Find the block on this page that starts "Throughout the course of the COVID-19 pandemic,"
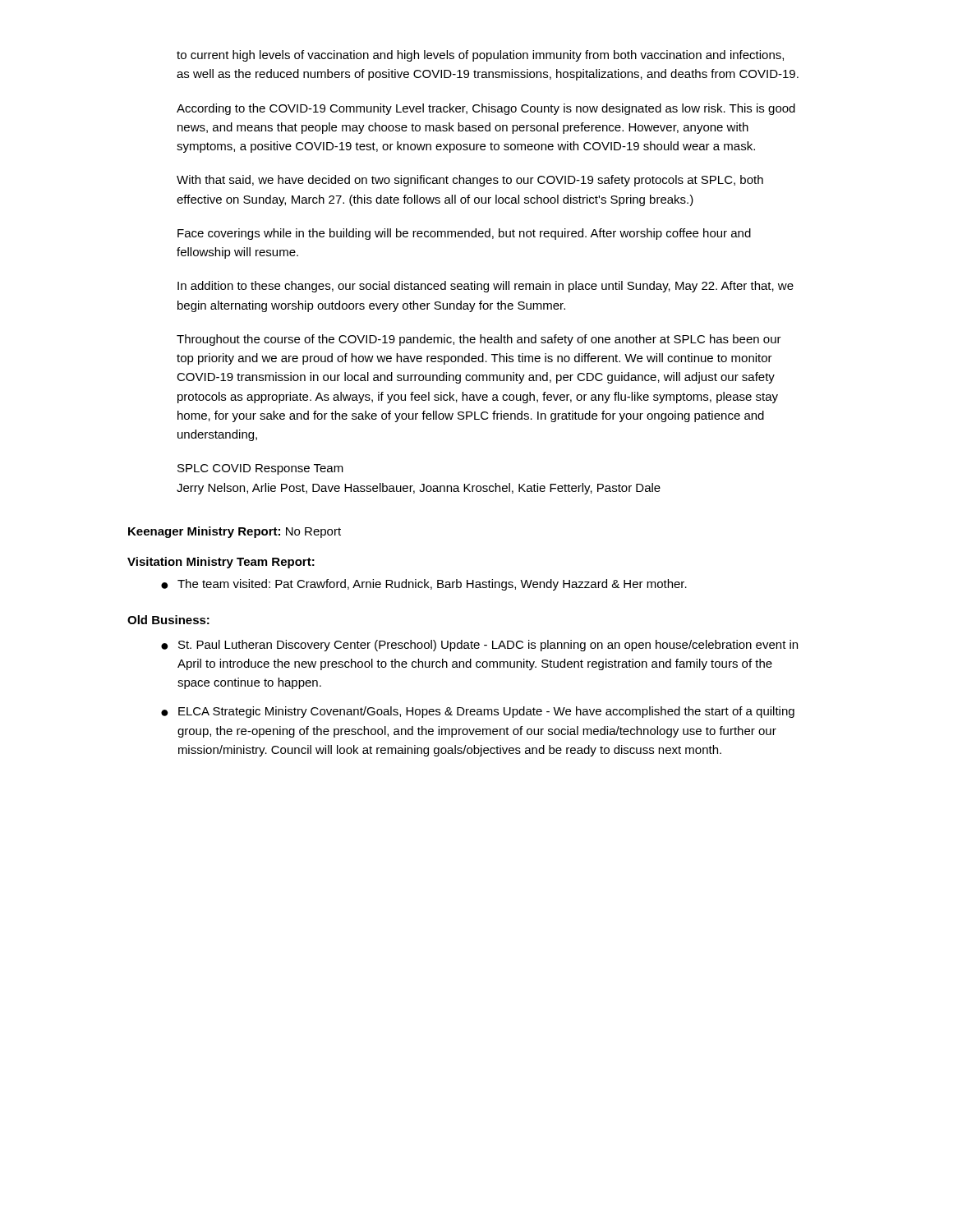 point(479,386)
